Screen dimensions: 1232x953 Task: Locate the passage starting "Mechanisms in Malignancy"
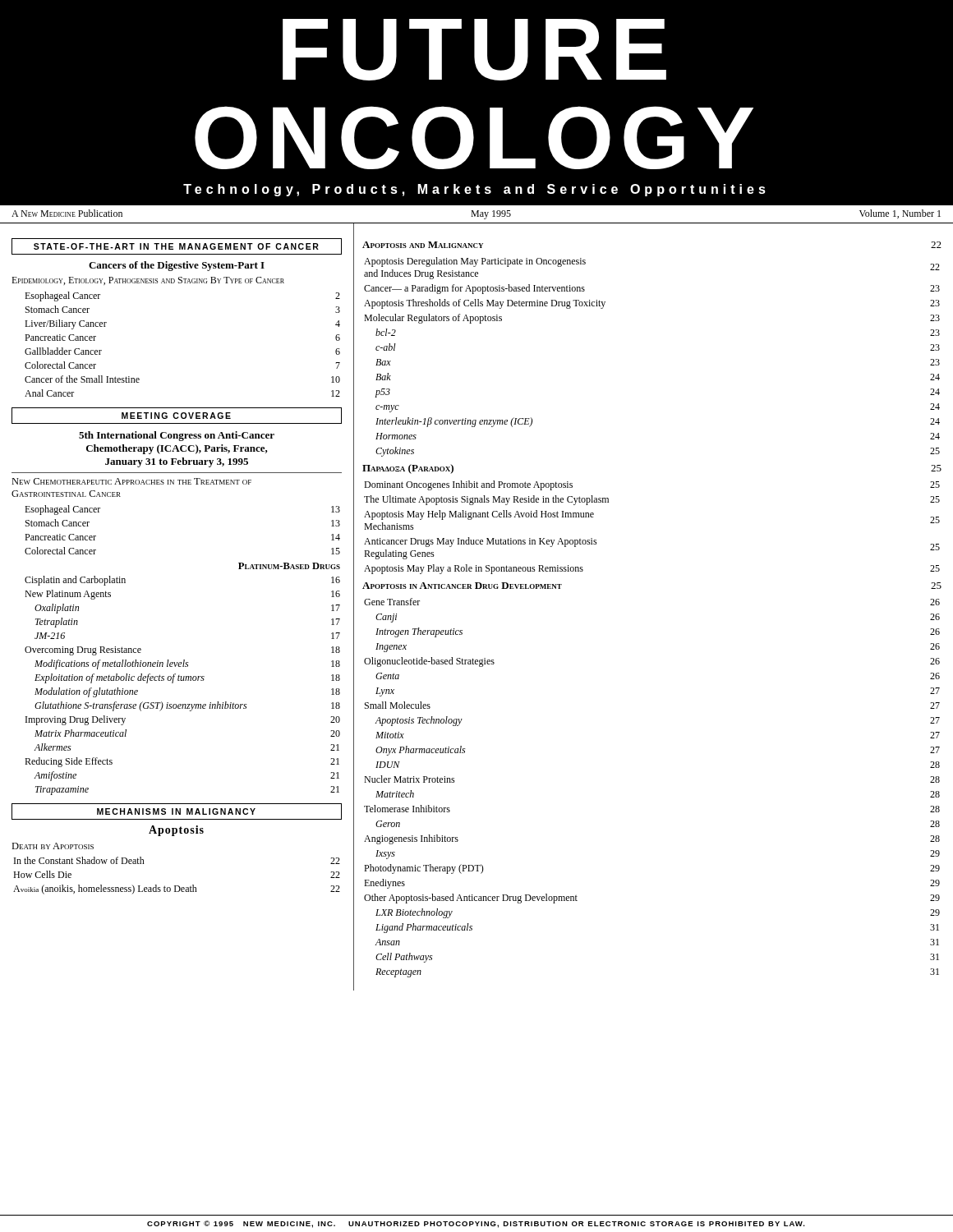177,812
